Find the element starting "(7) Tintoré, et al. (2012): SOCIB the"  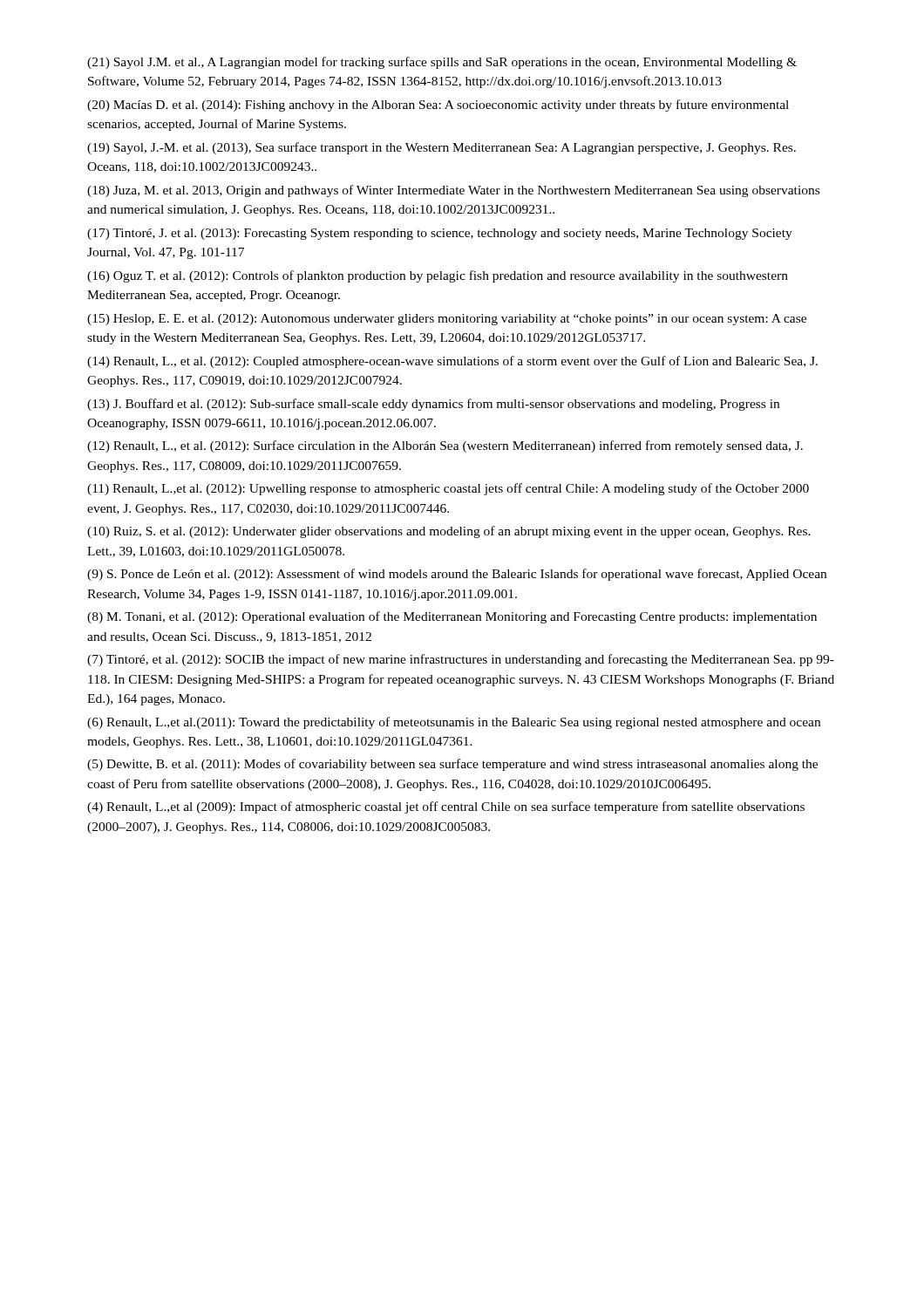point(462,679)
